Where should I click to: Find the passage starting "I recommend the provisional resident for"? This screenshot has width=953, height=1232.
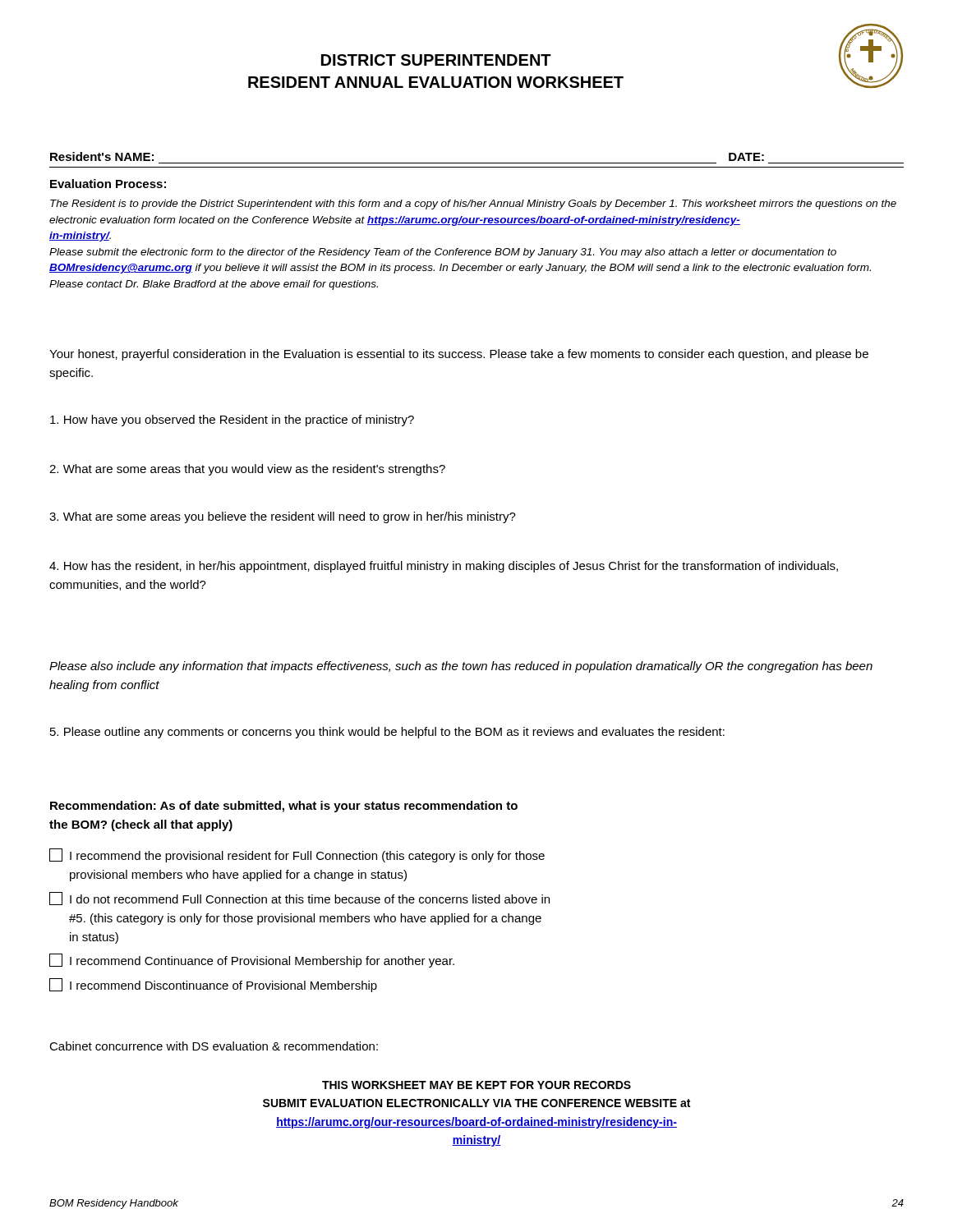tap(476, 865)
